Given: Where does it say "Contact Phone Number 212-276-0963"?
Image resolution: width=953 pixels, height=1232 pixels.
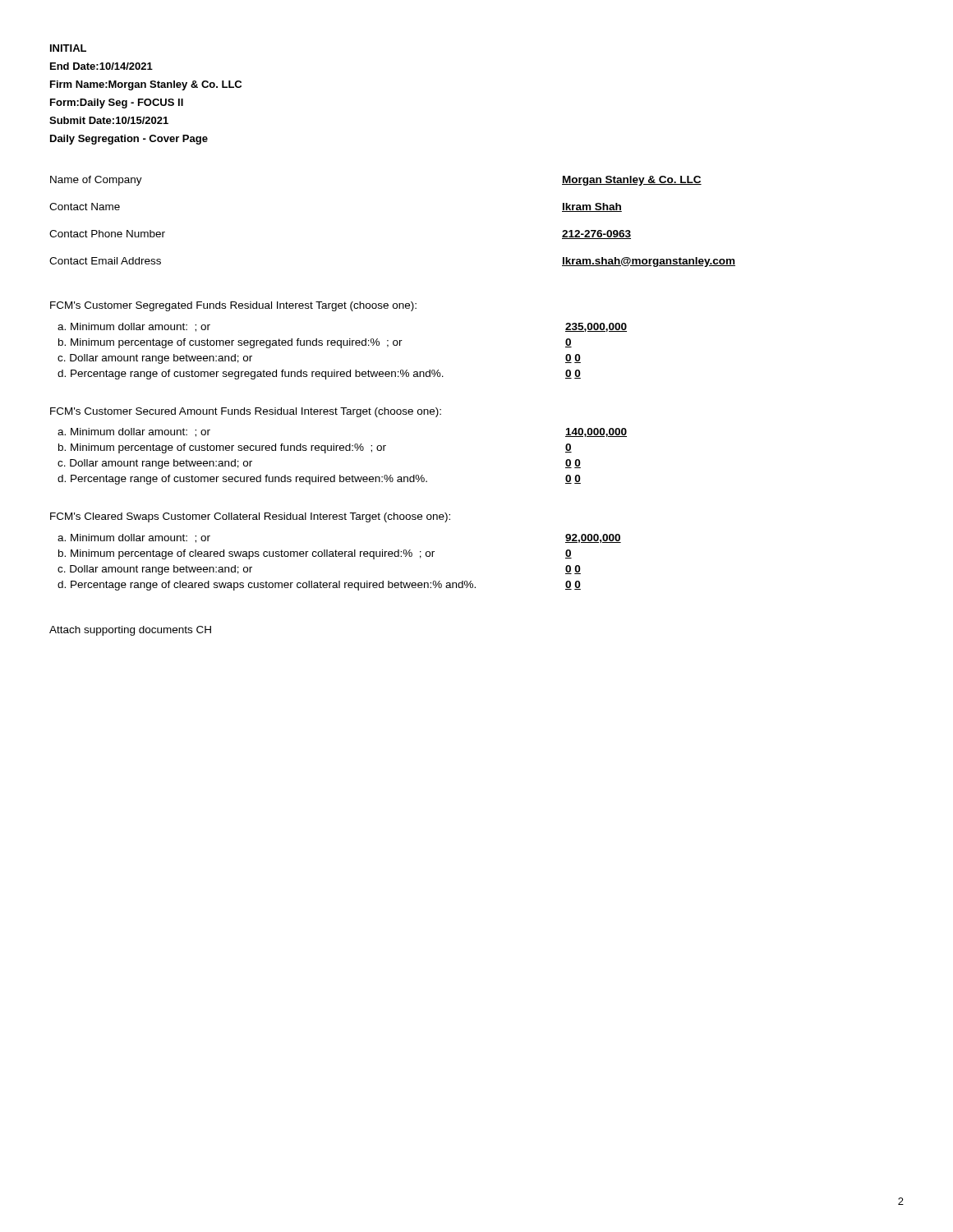Looking at the screenshot, I should (106, 234).
